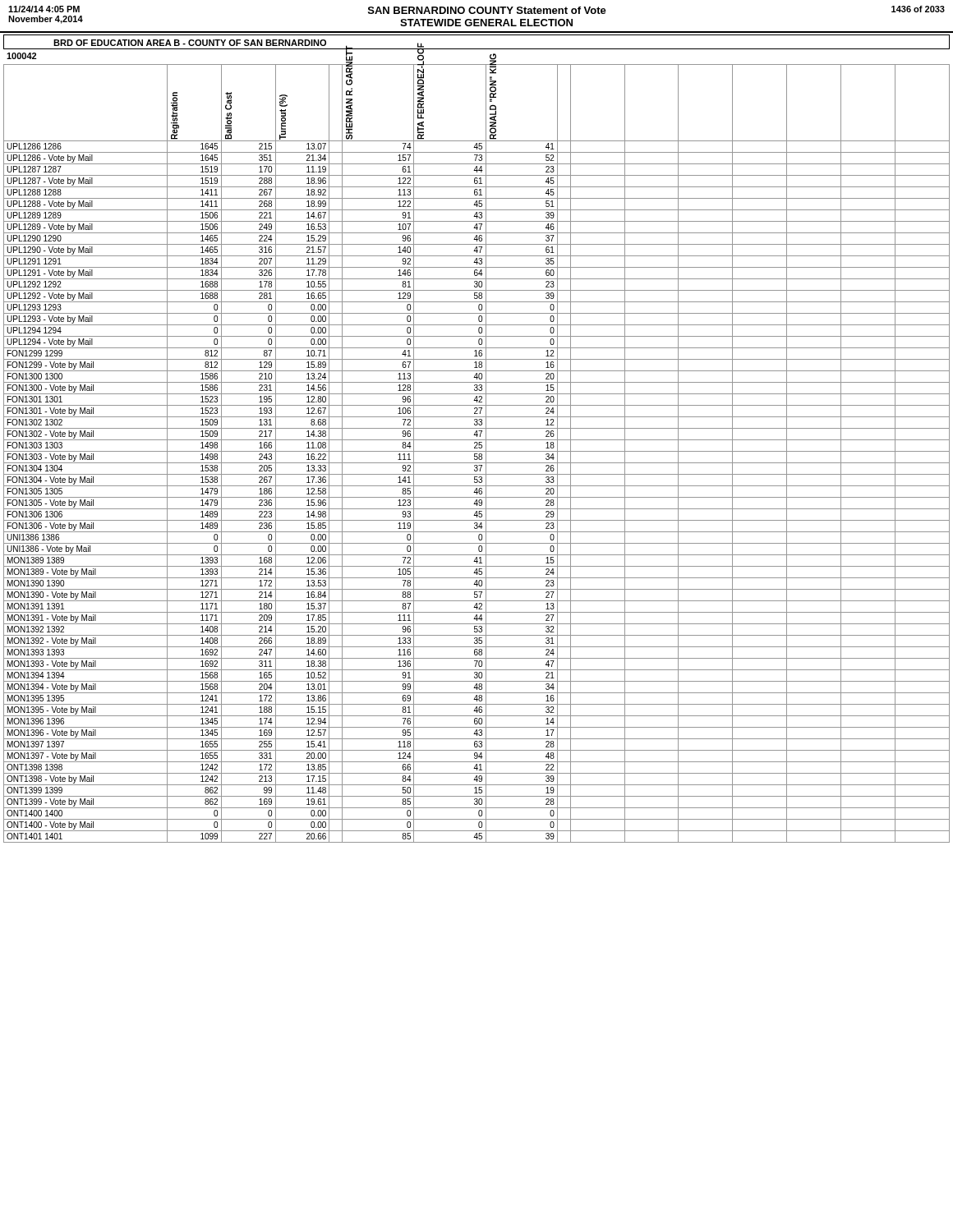The image size is (953, 1232).
Task: Select the table that reads "Registration"
Action: point(476,453)
